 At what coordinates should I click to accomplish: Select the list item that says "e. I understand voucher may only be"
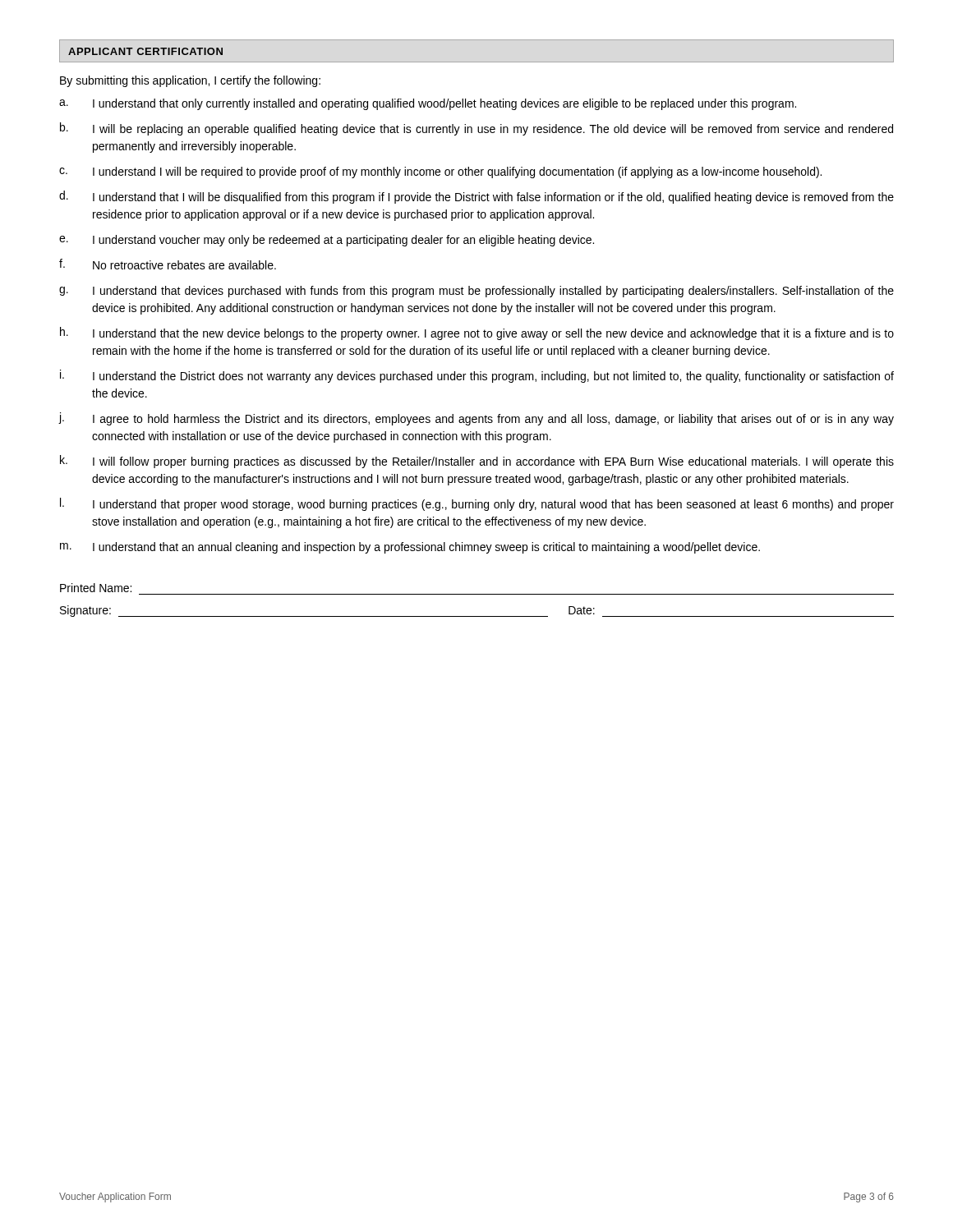pos(476,240)
